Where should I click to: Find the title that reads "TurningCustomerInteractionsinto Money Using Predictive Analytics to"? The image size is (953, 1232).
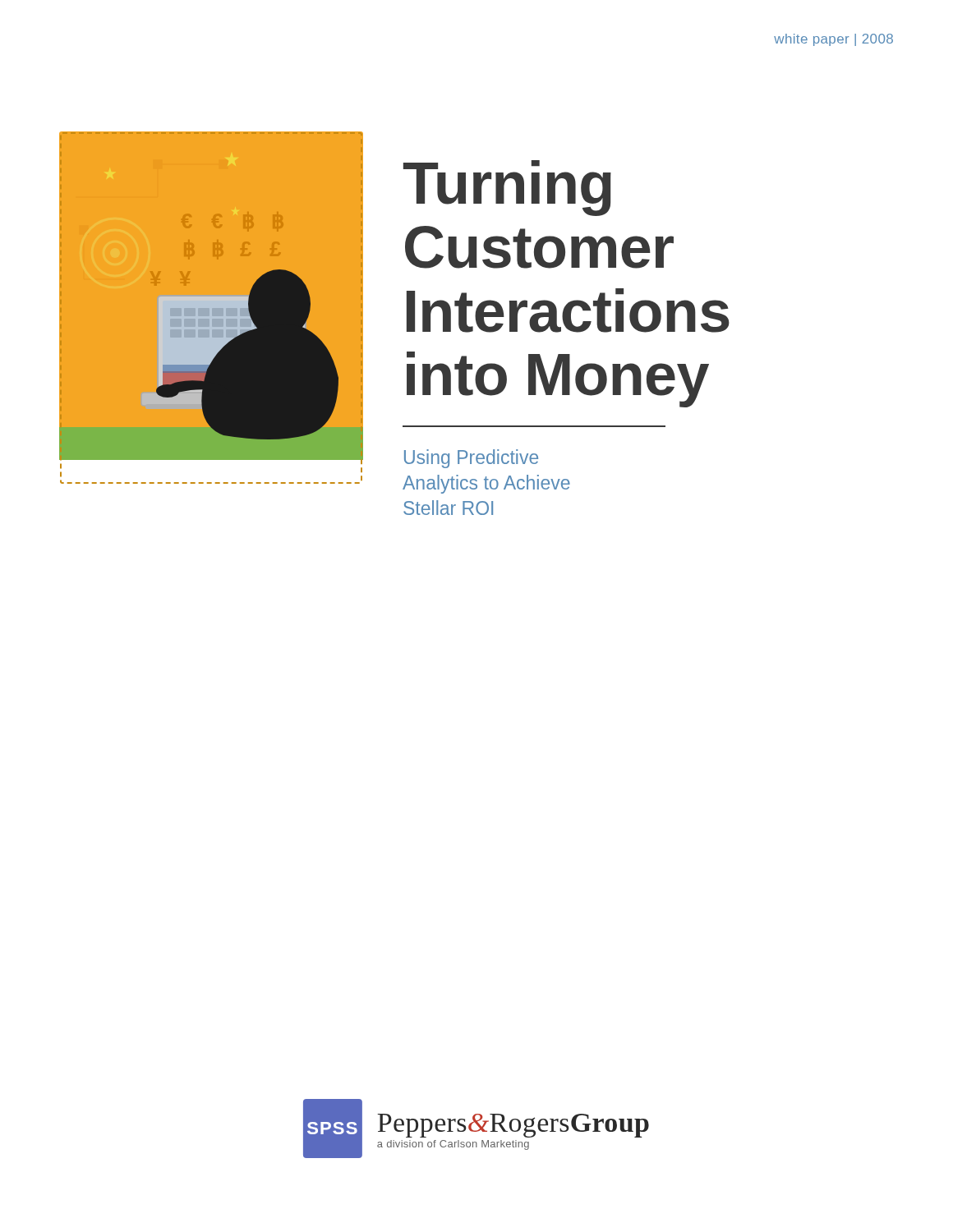click(x=641, y=337)
